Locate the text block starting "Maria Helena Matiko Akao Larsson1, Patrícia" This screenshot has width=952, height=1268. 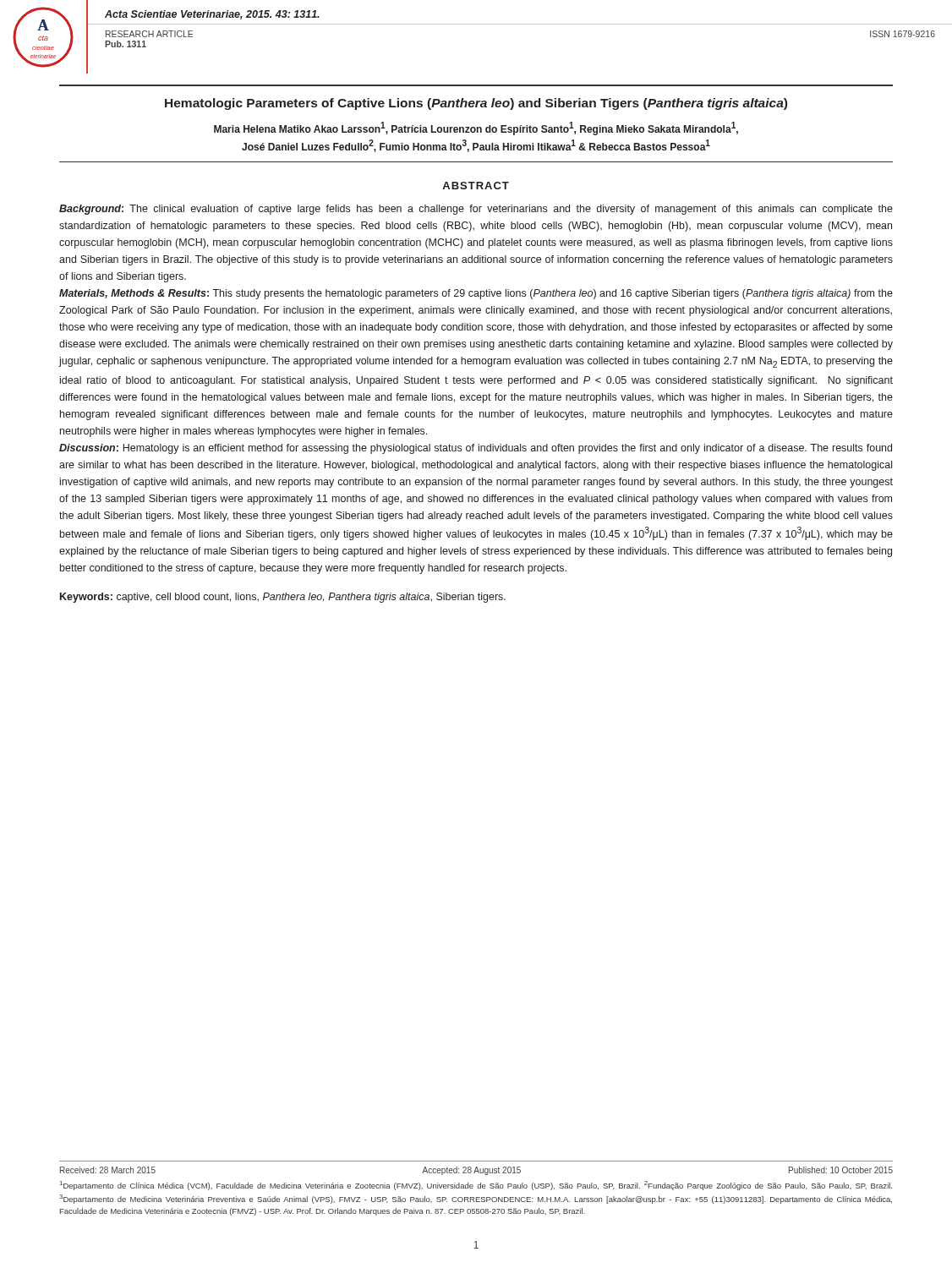point(476,137)
